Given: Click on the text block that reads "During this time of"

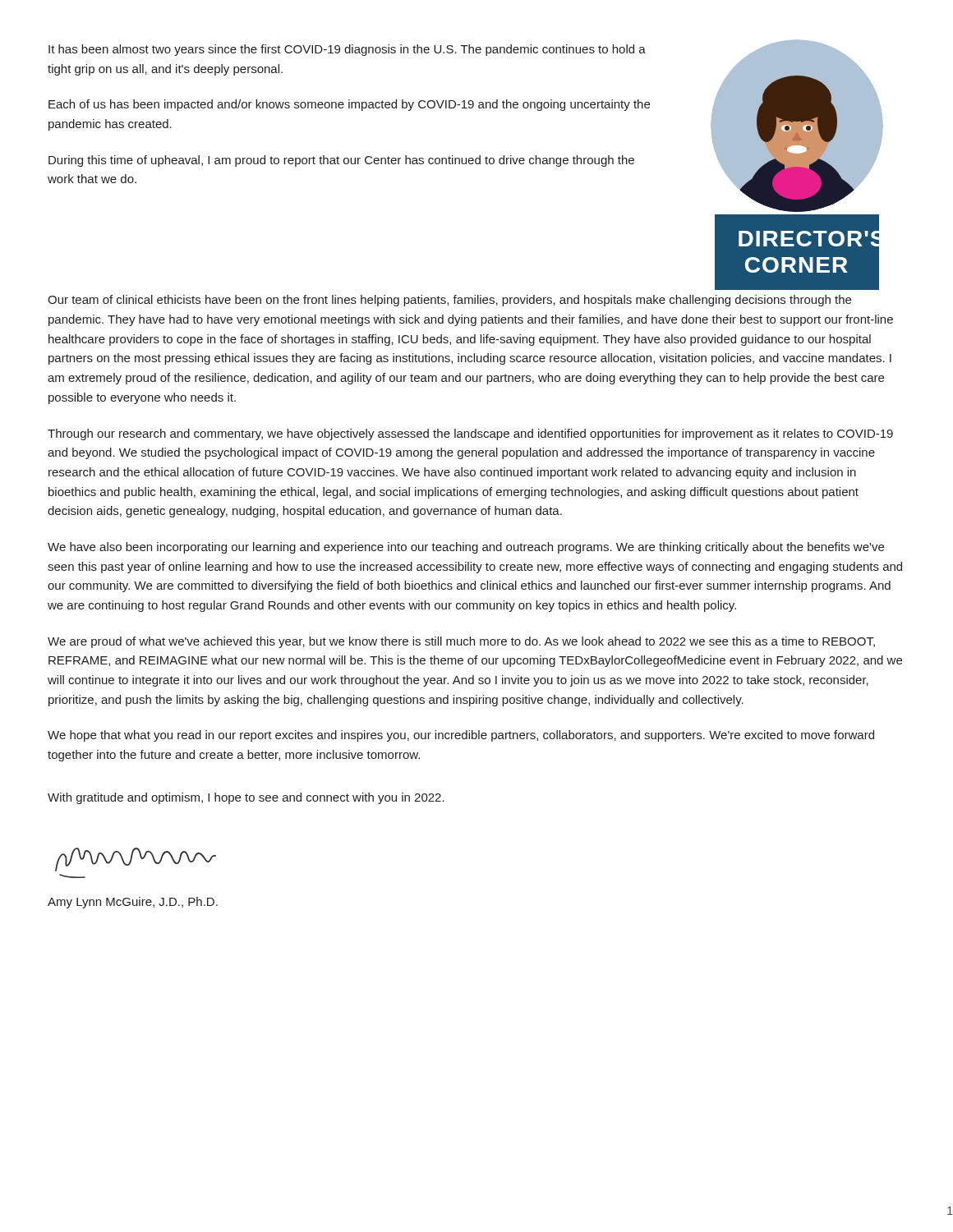Looking at the screenshot, I should tap(341, 169).
